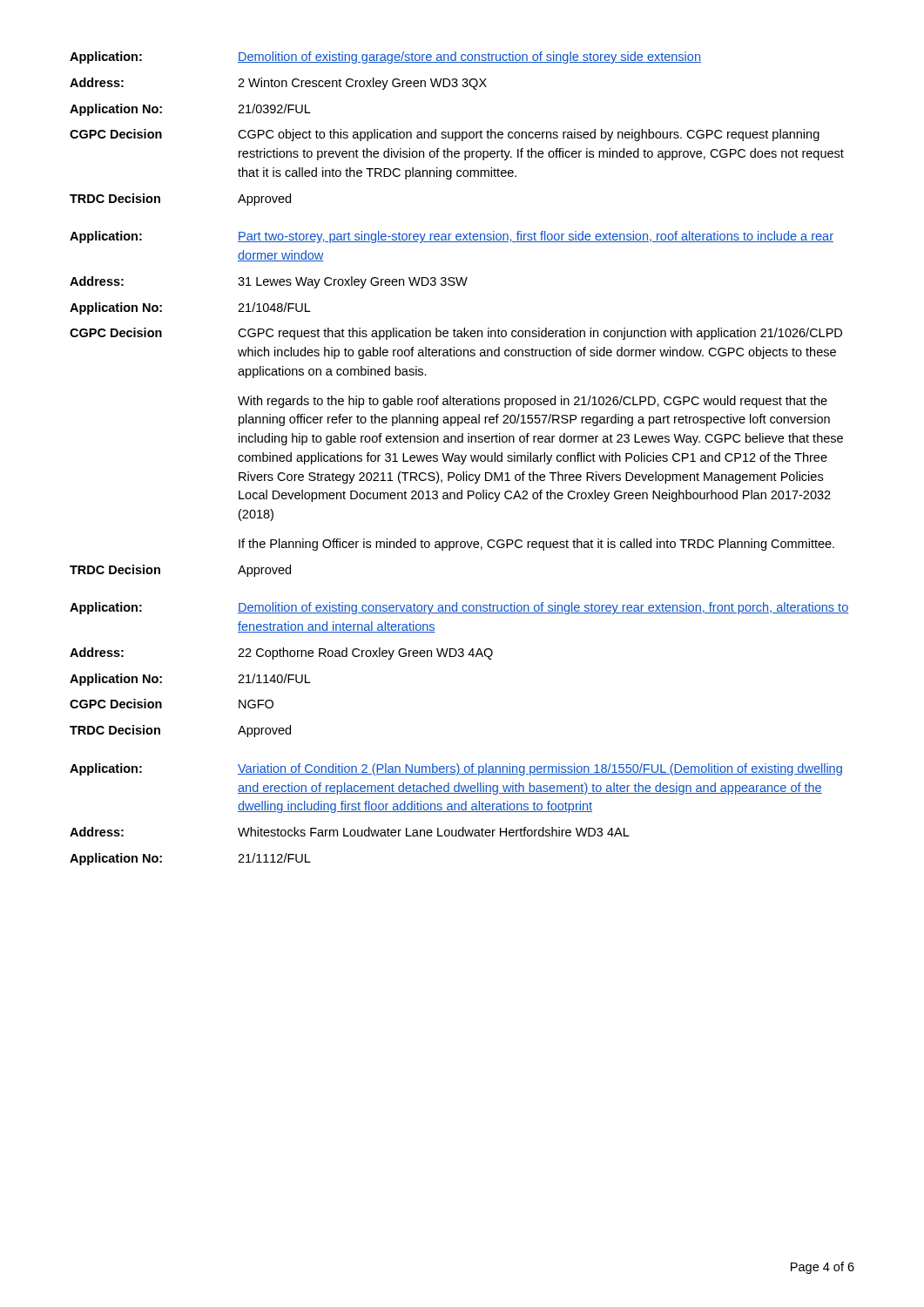
Task: Find the list item containing "Application No: 21/0392/FUL"
Action: click(110, 109)
